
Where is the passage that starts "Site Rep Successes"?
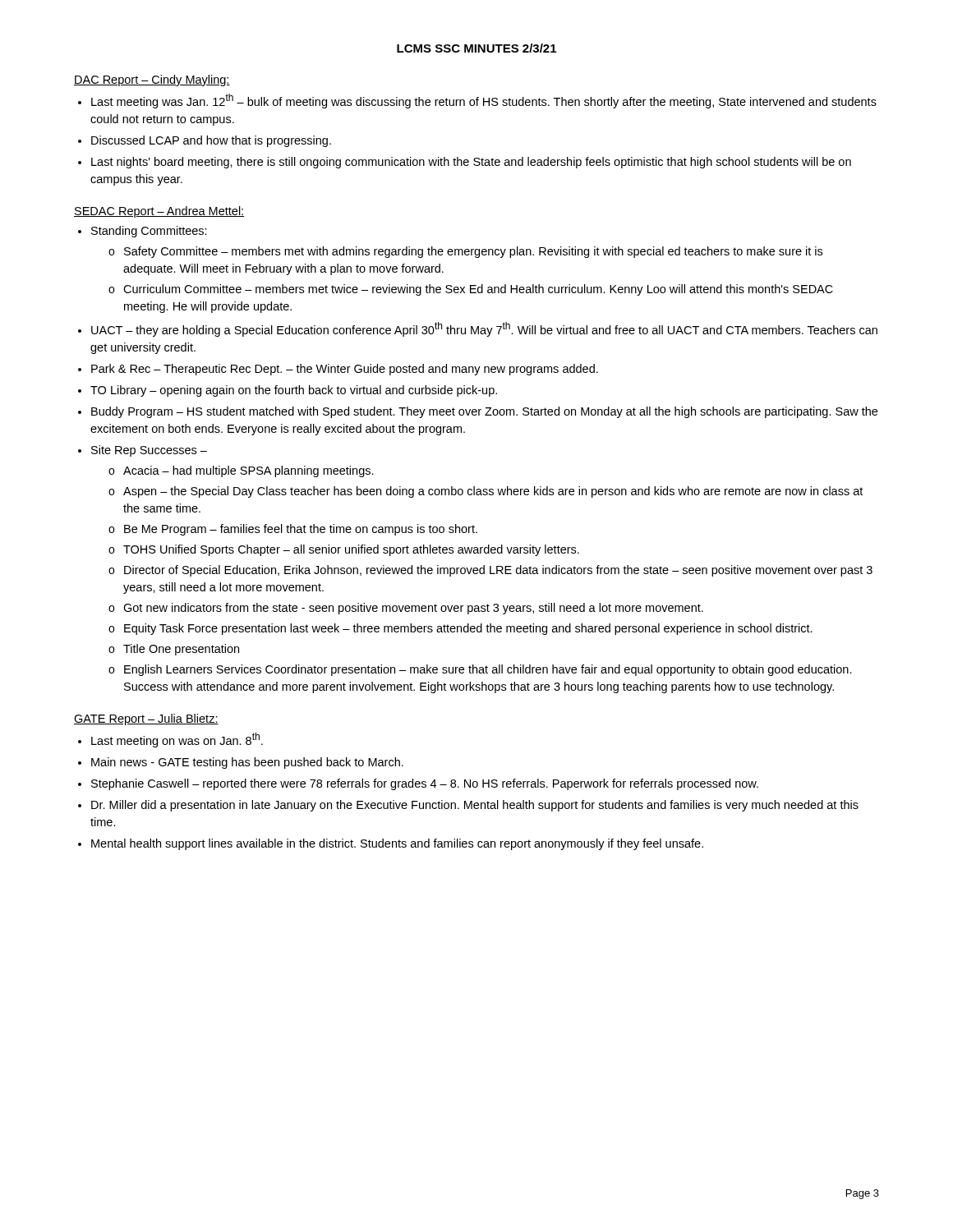(x=485, y=570)
